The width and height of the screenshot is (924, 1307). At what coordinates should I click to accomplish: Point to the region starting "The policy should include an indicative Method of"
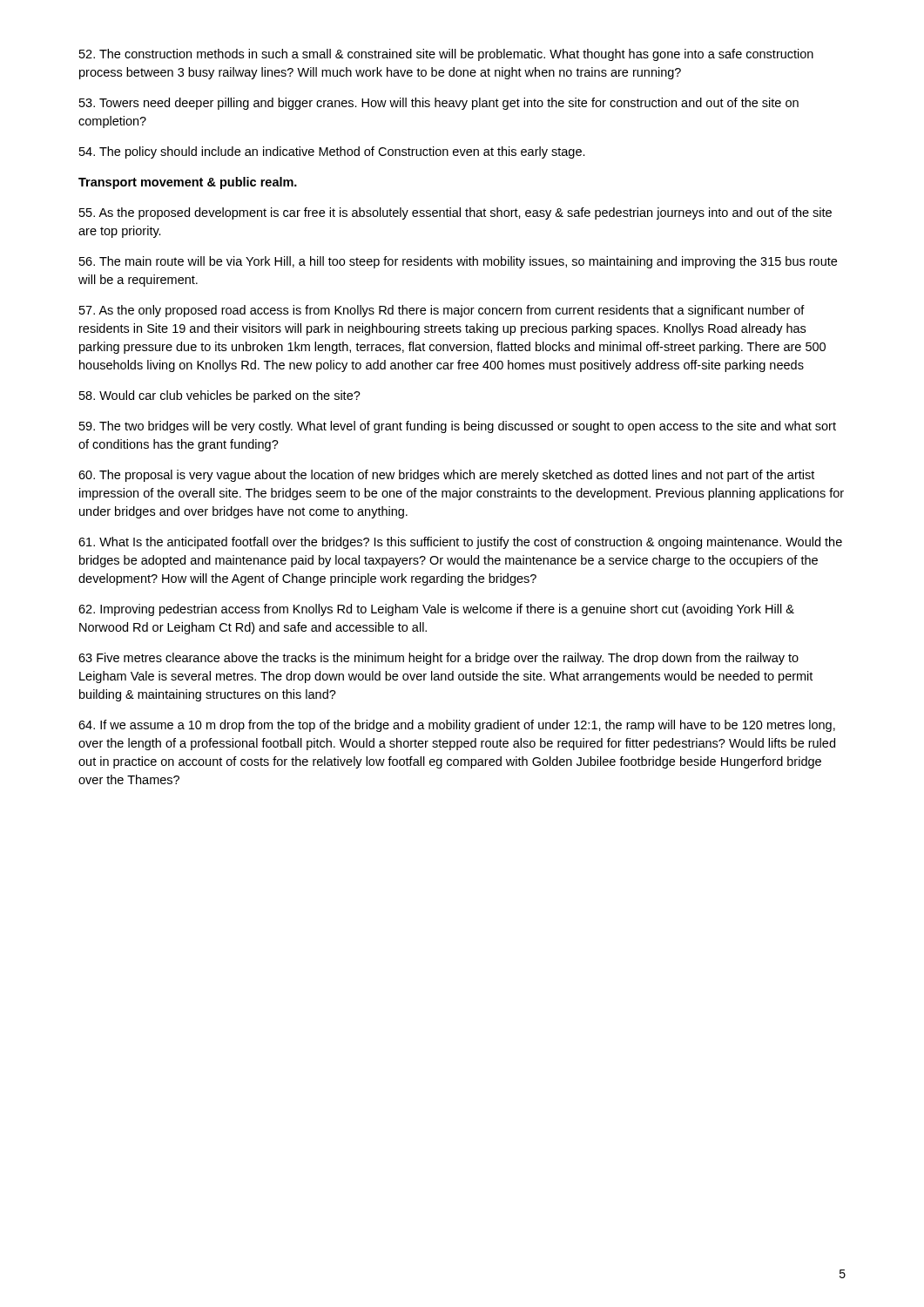[x=332, y=152]
